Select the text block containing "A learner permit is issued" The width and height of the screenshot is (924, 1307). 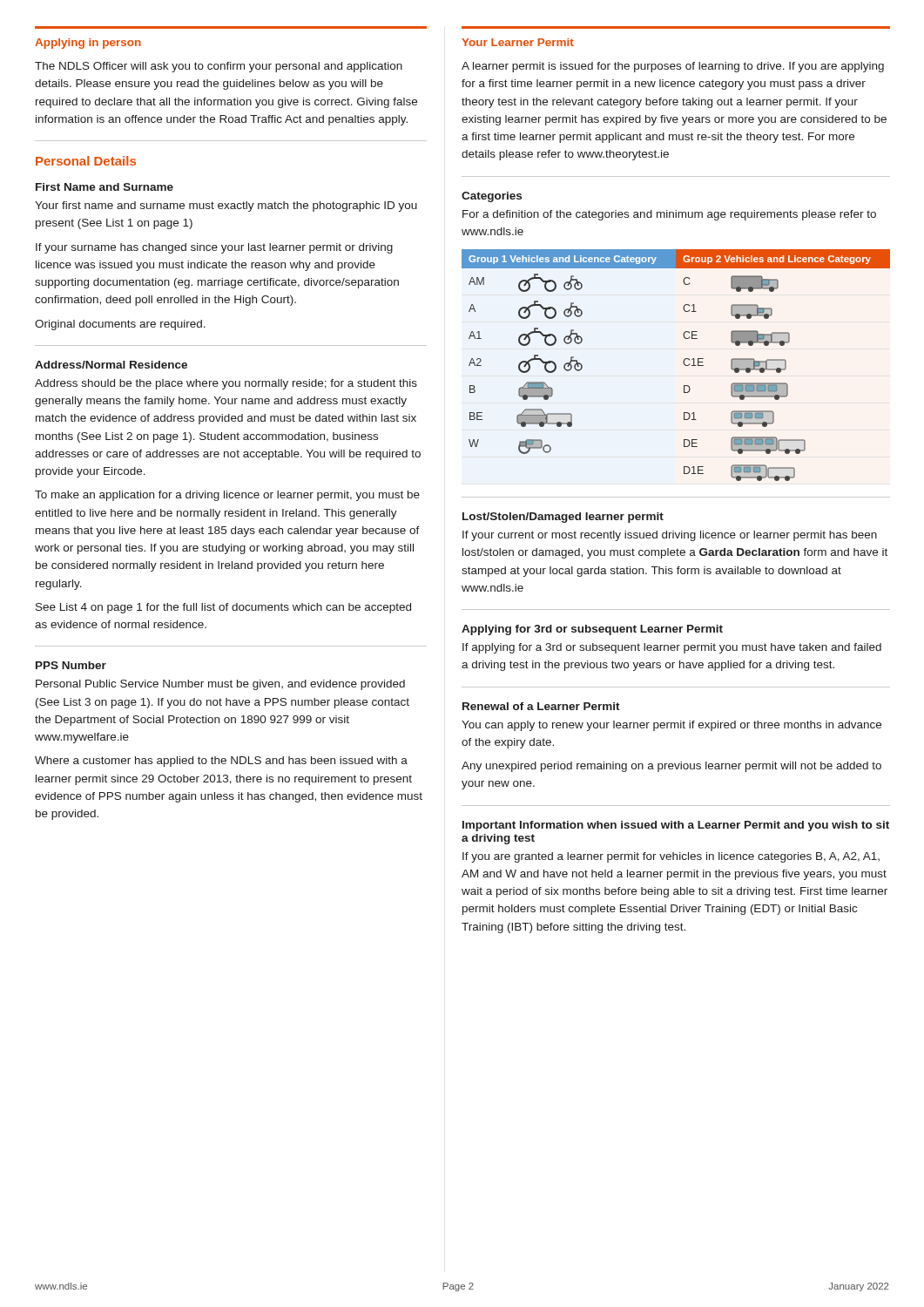(676, 110)
